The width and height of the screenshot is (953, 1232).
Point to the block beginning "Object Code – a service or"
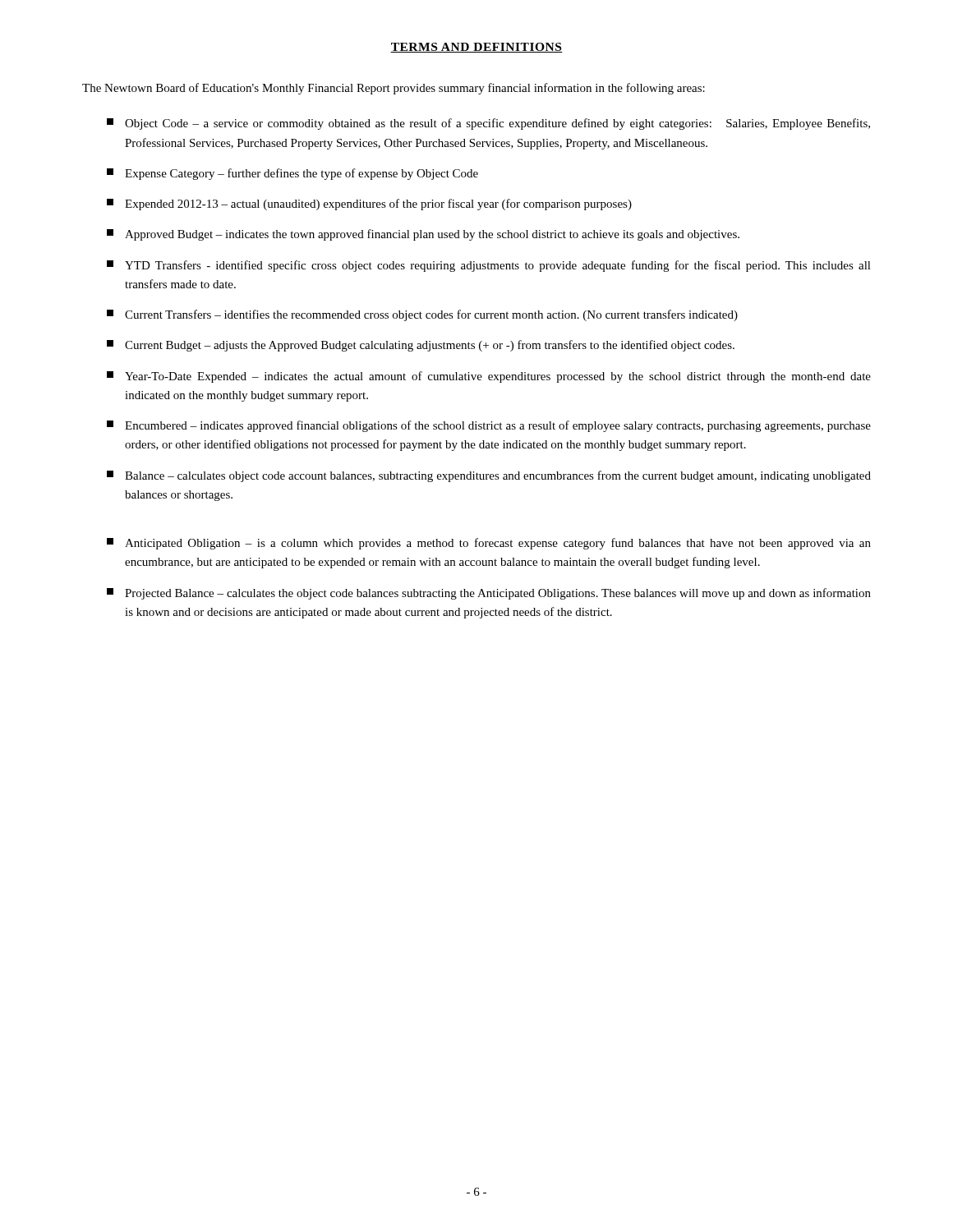[489, 133]
